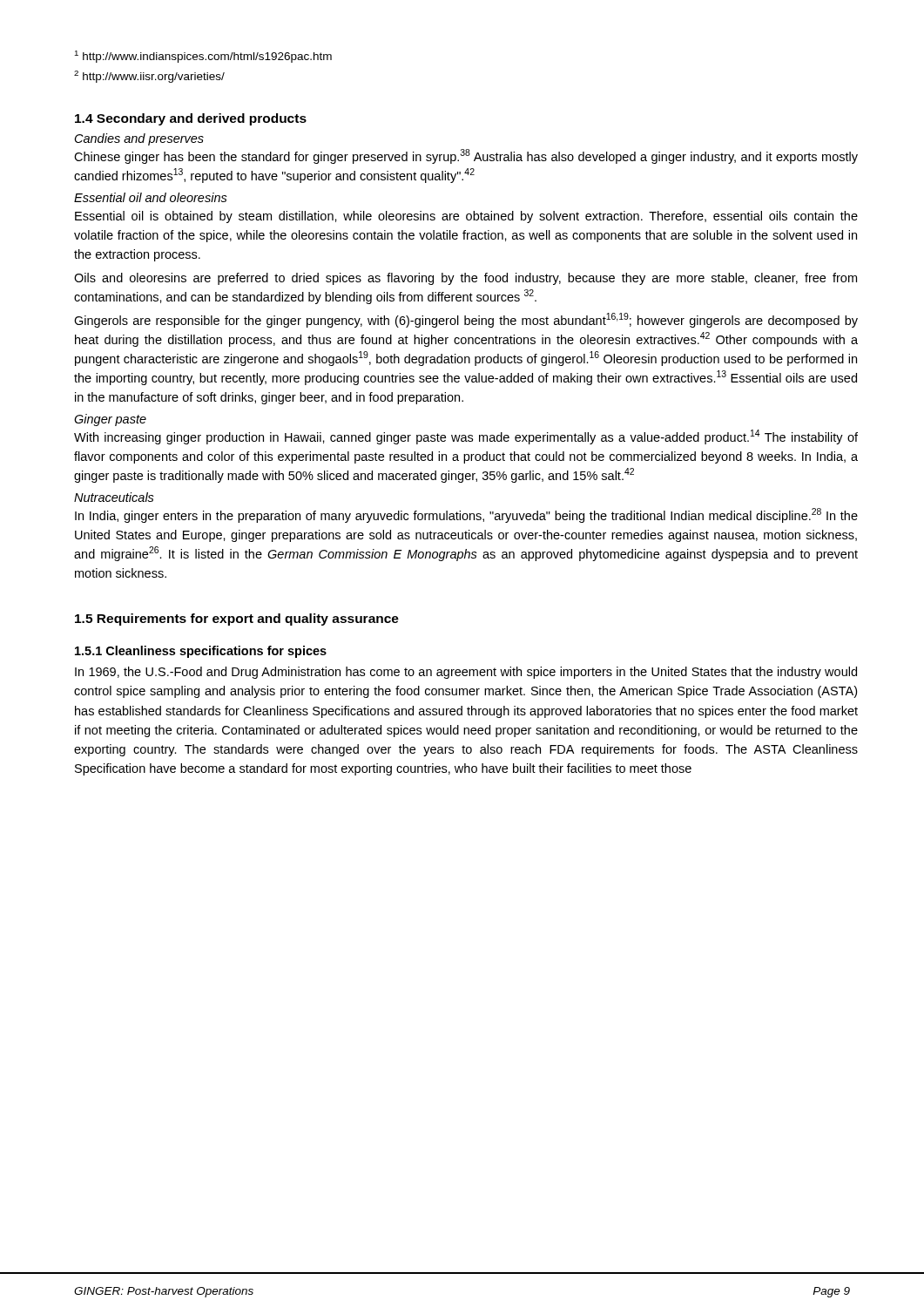Screen dimensions: 1307x924
Task: Locate the footnote containing "1 http://www.indianspices.com/html/s1926pac.htm"
Action: coord(203,55)
